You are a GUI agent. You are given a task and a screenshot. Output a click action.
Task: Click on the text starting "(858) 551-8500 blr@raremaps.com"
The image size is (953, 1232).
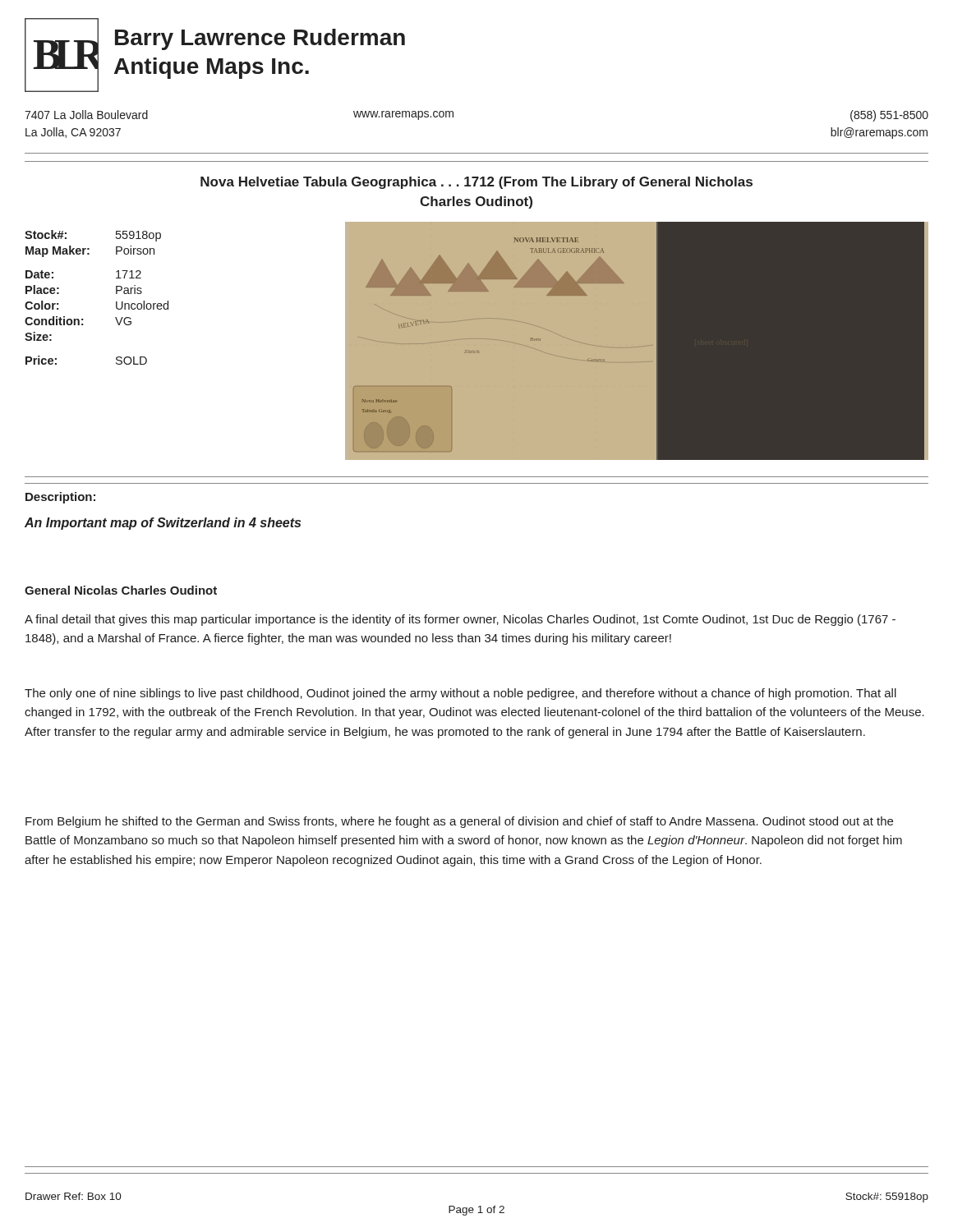[879, 124]
